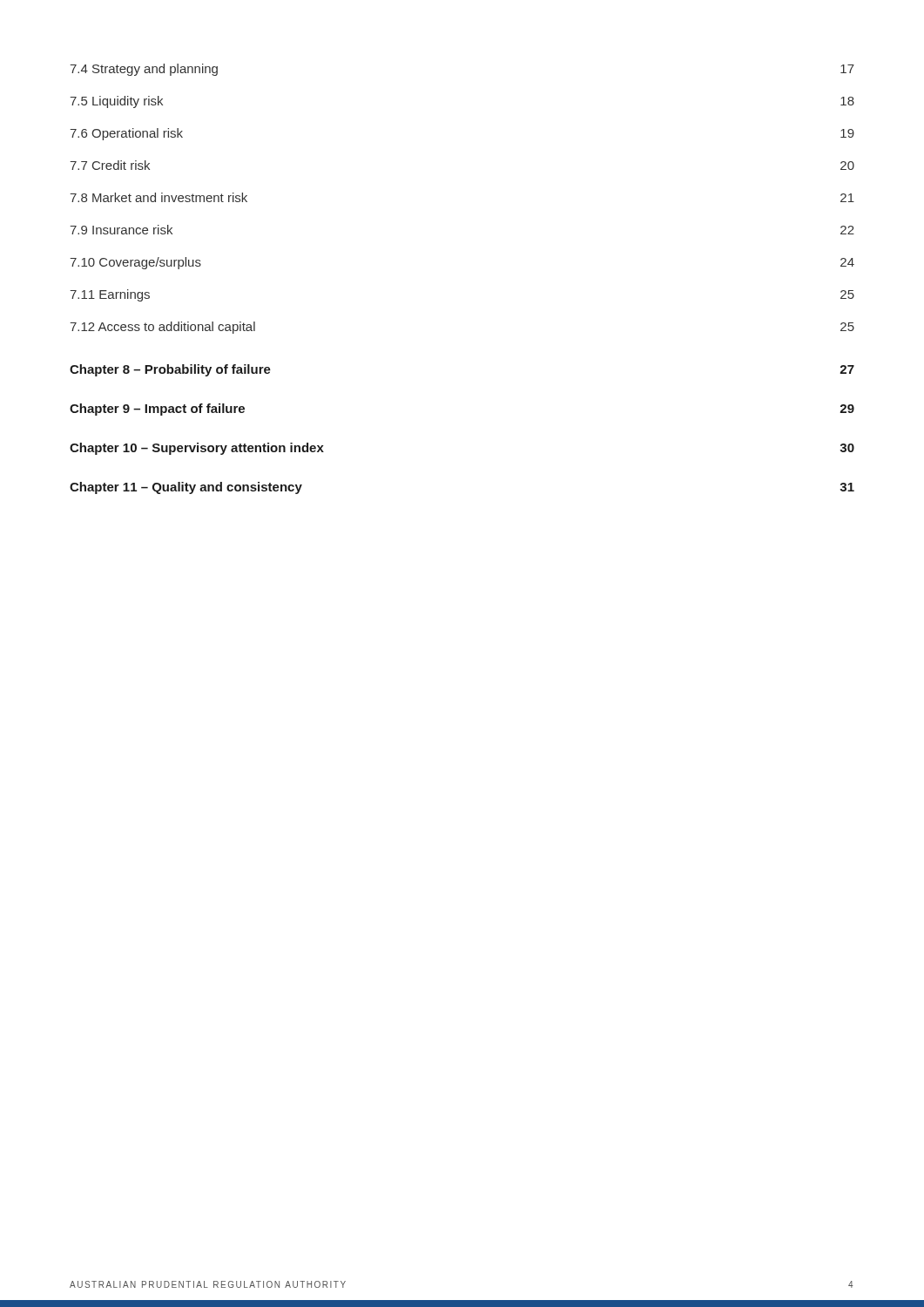Image resolution: width=924 pixels, height=1307 pixels.
Task: Select the list item that says "7.10 Coverage/surplus 24"
Action: (138, 263)
